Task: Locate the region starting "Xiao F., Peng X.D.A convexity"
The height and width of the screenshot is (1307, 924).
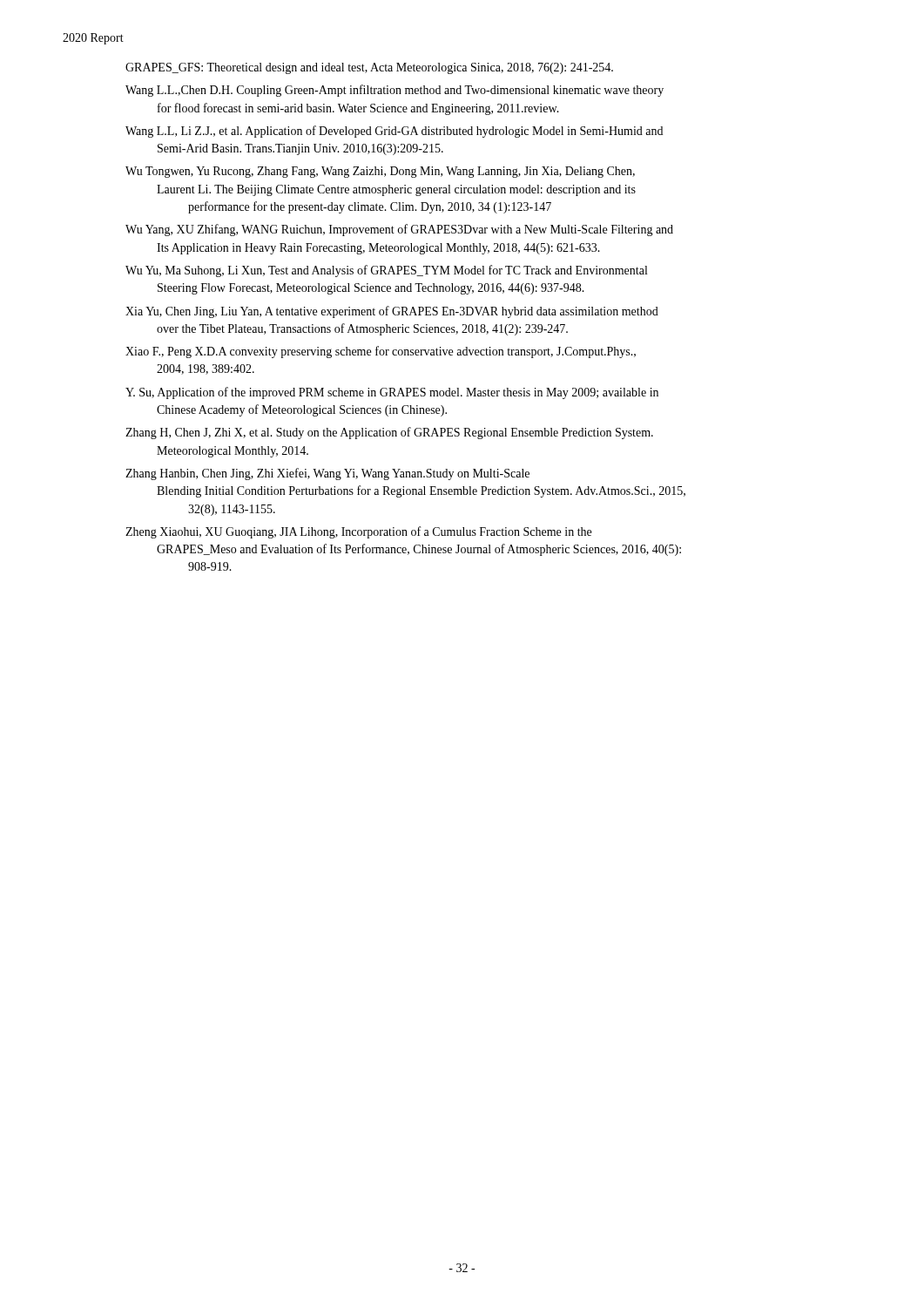Action: coord(493,362)
